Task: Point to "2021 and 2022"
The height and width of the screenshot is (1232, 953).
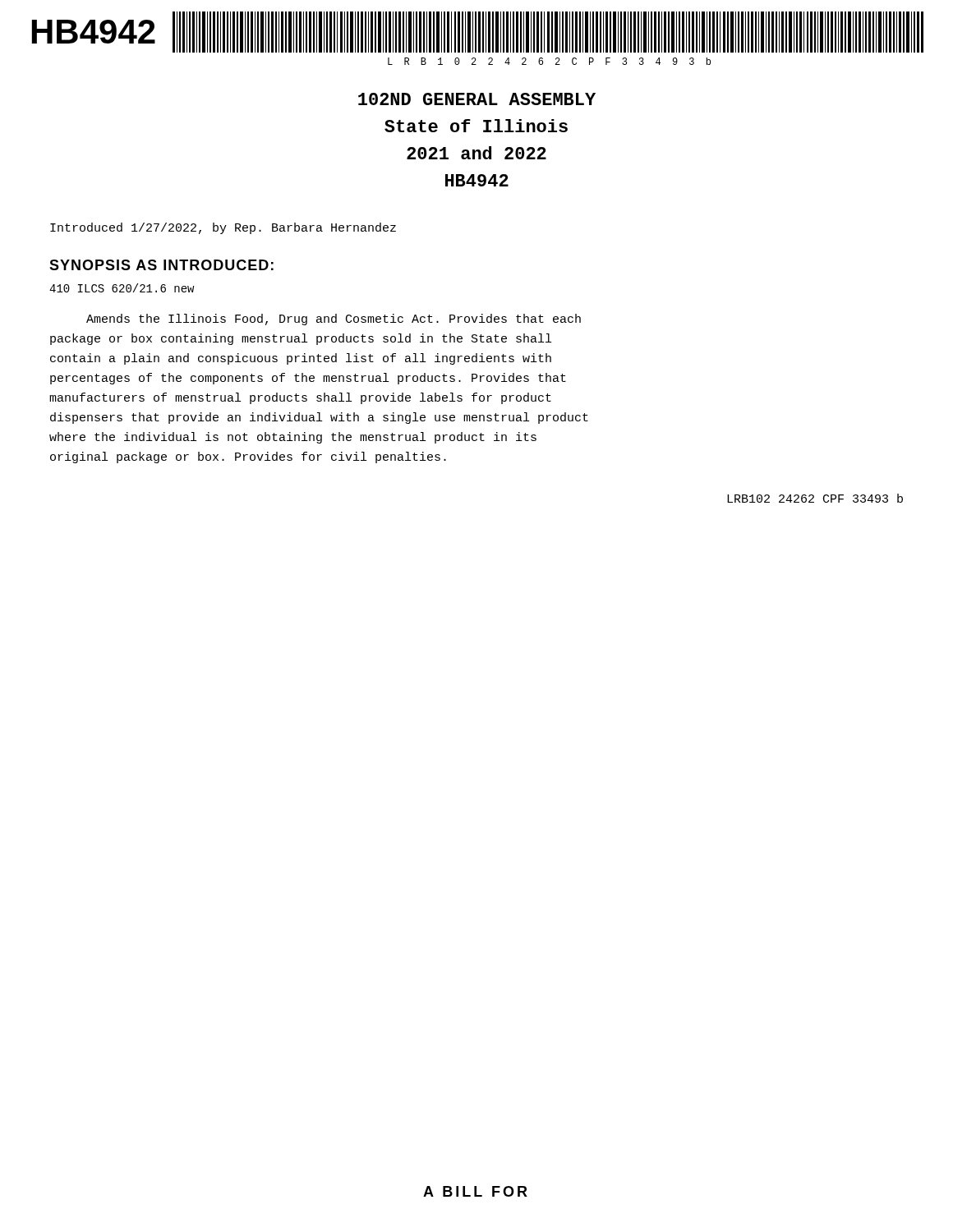Action: coord(476,155)
